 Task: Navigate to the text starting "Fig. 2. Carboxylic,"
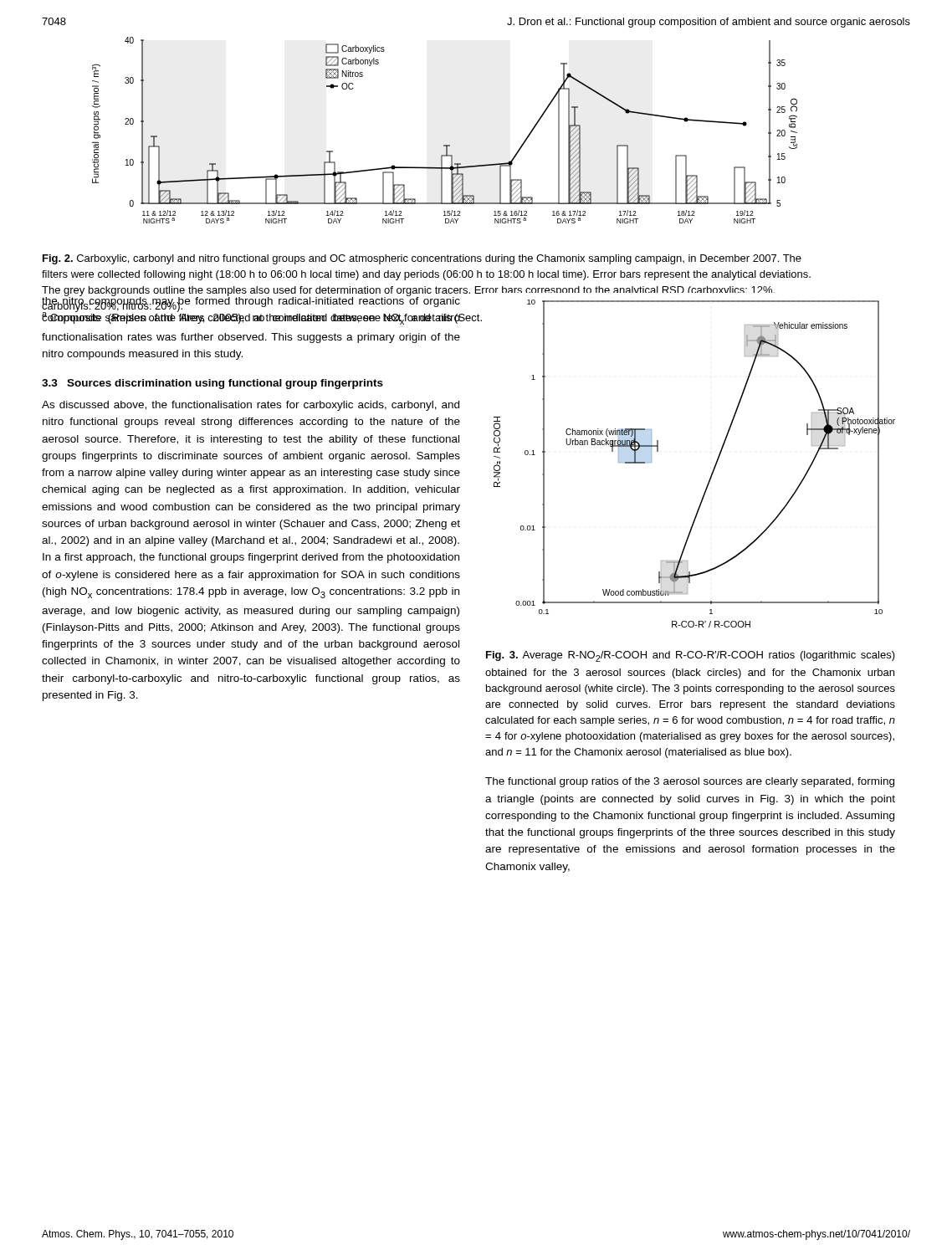(x=427, y=282)
